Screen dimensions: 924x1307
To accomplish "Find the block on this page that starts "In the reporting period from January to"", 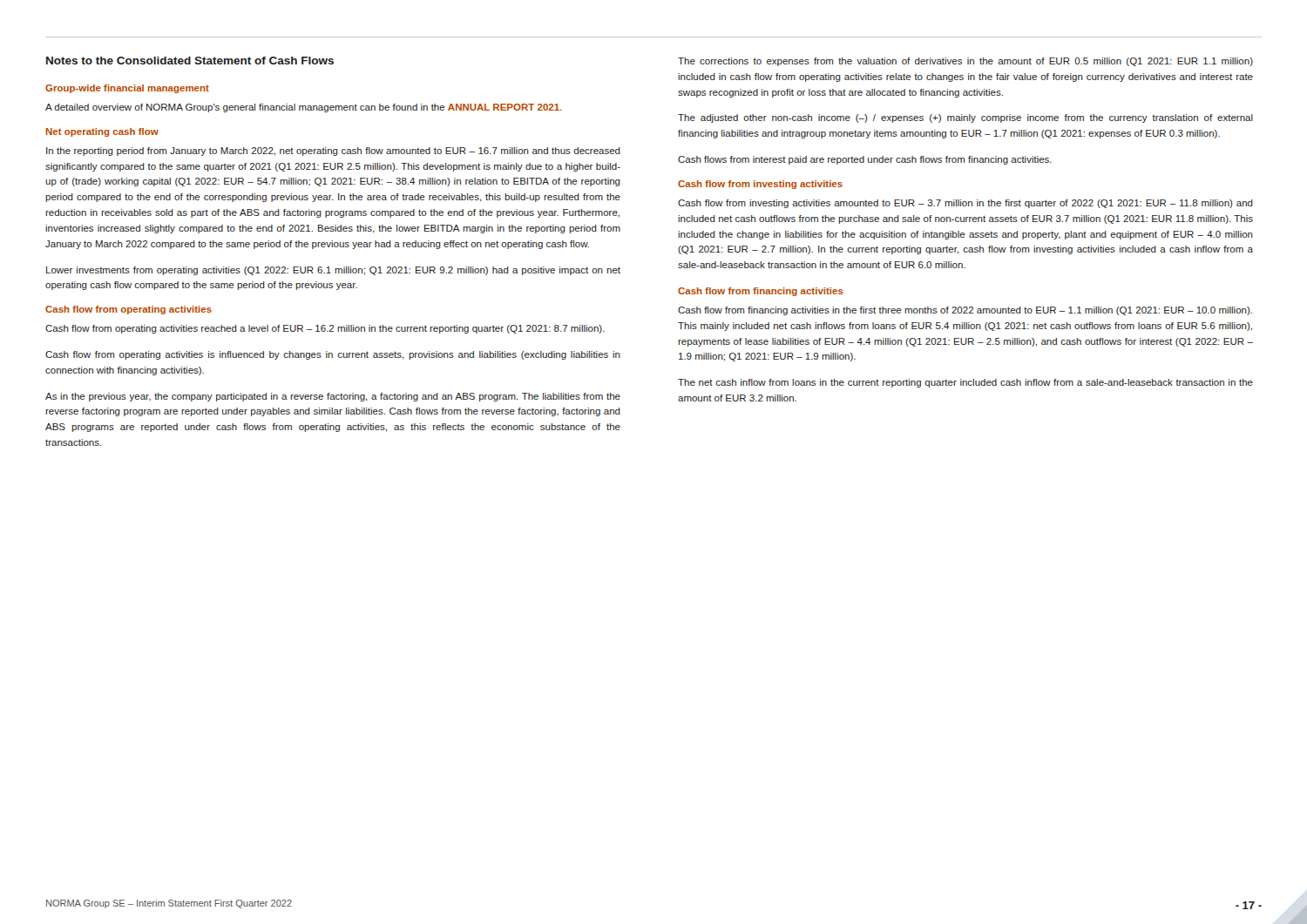I will pyautogui.click(x=333, y=197).
